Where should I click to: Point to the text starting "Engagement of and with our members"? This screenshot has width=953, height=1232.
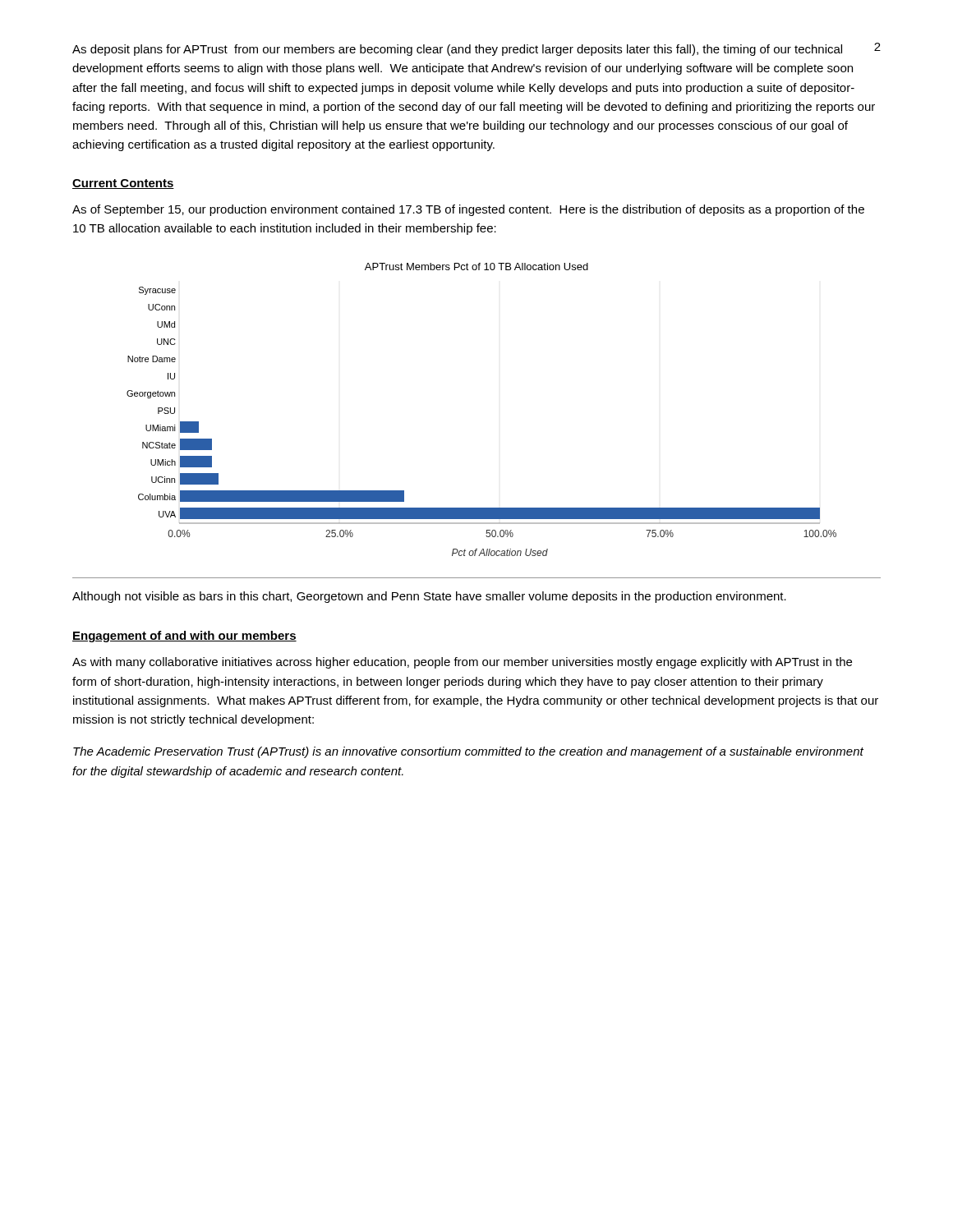[184, 636]
